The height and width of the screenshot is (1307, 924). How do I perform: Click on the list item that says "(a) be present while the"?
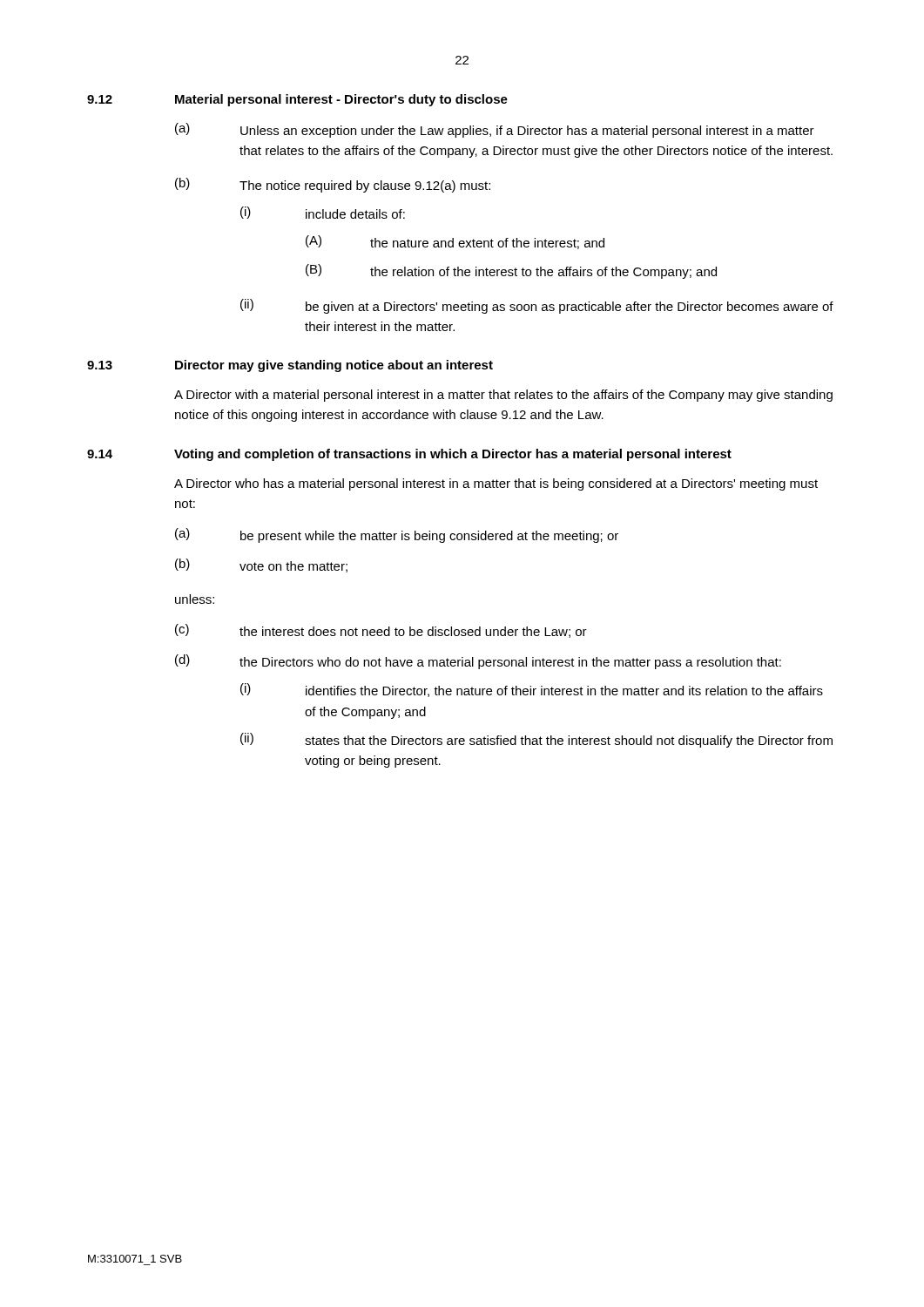506,536
